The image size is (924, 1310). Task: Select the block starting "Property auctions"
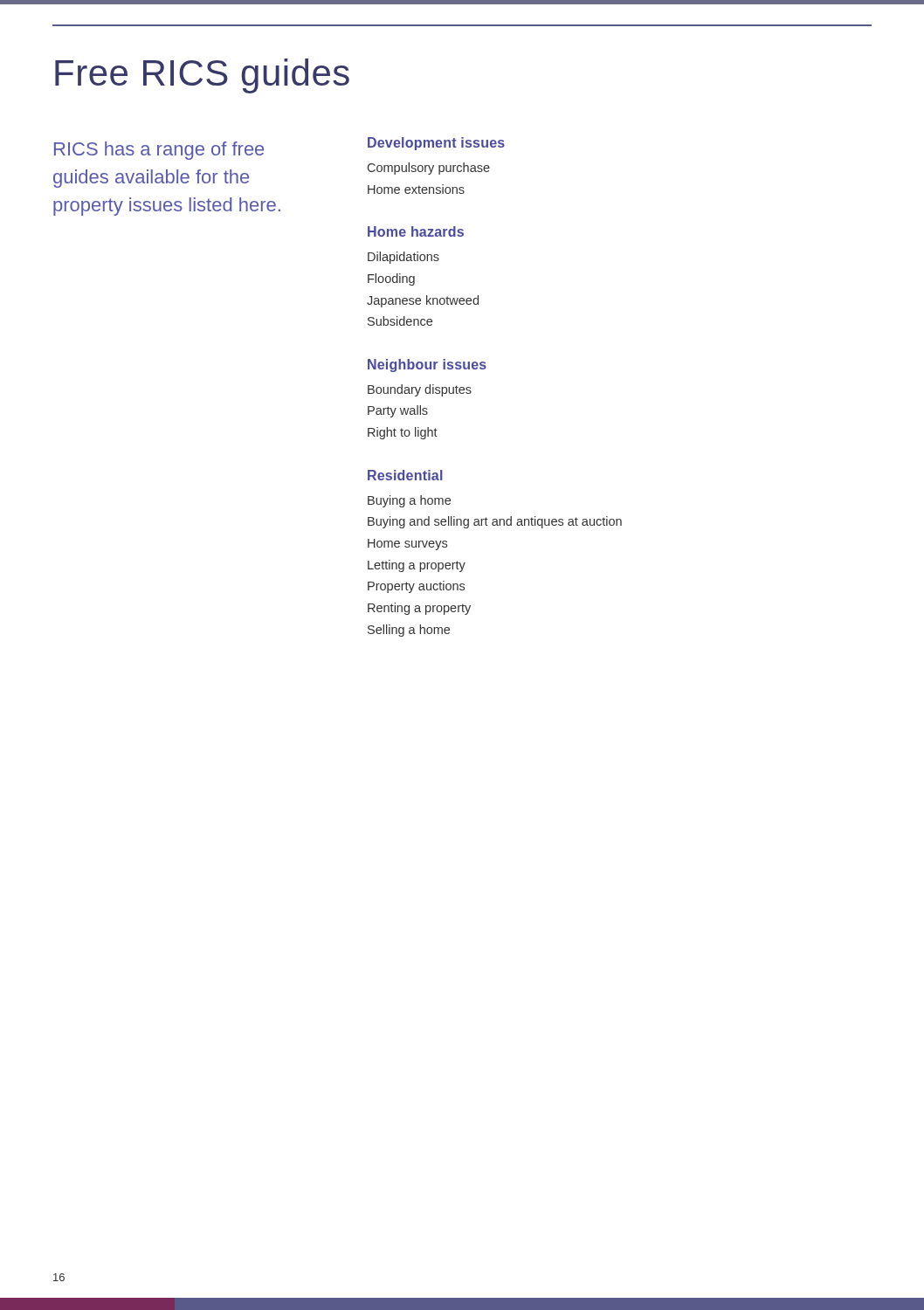pyautogui.click(x=416, y=586)
